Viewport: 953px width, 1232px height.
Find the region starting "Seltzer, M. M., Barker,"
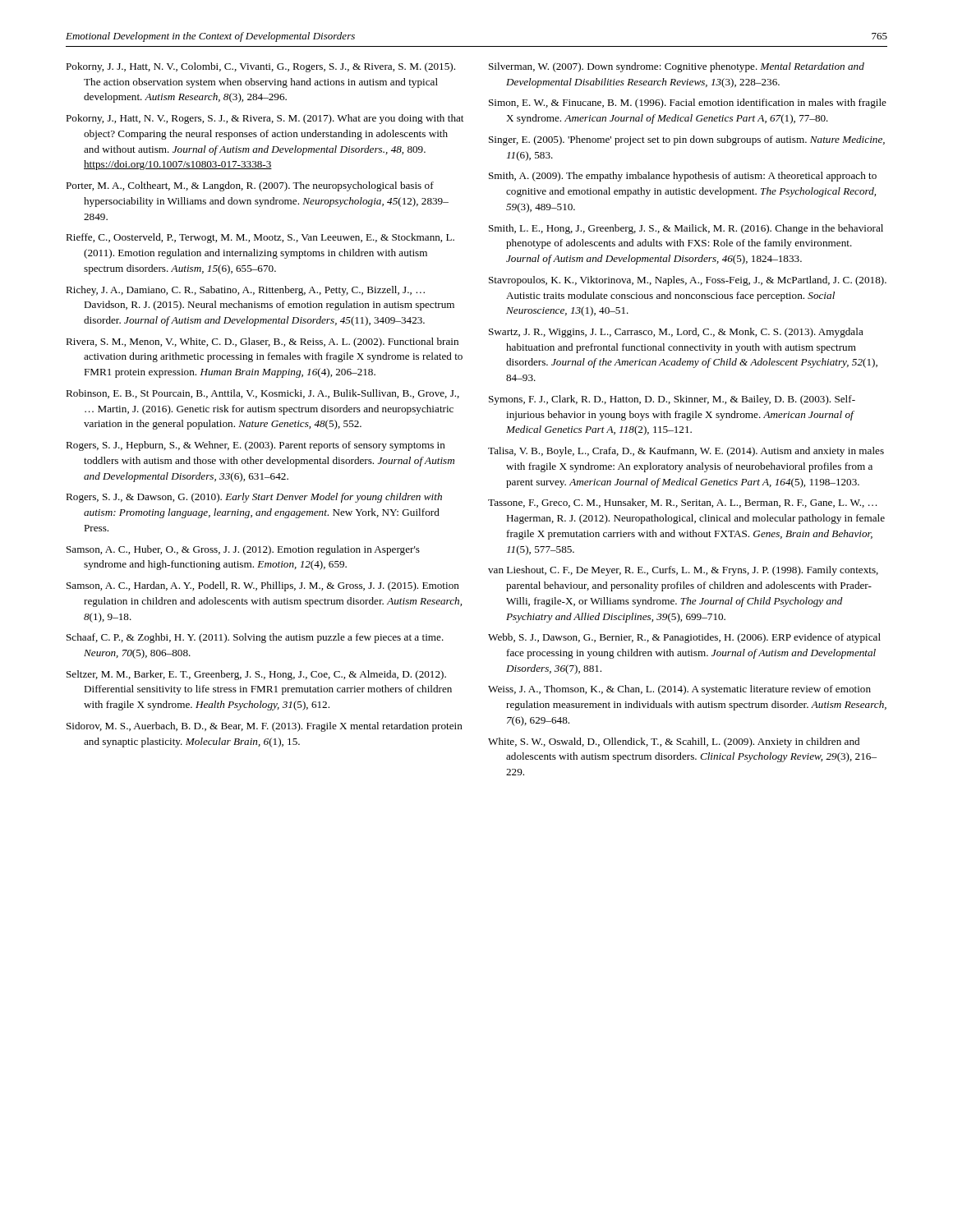[259, 689]
